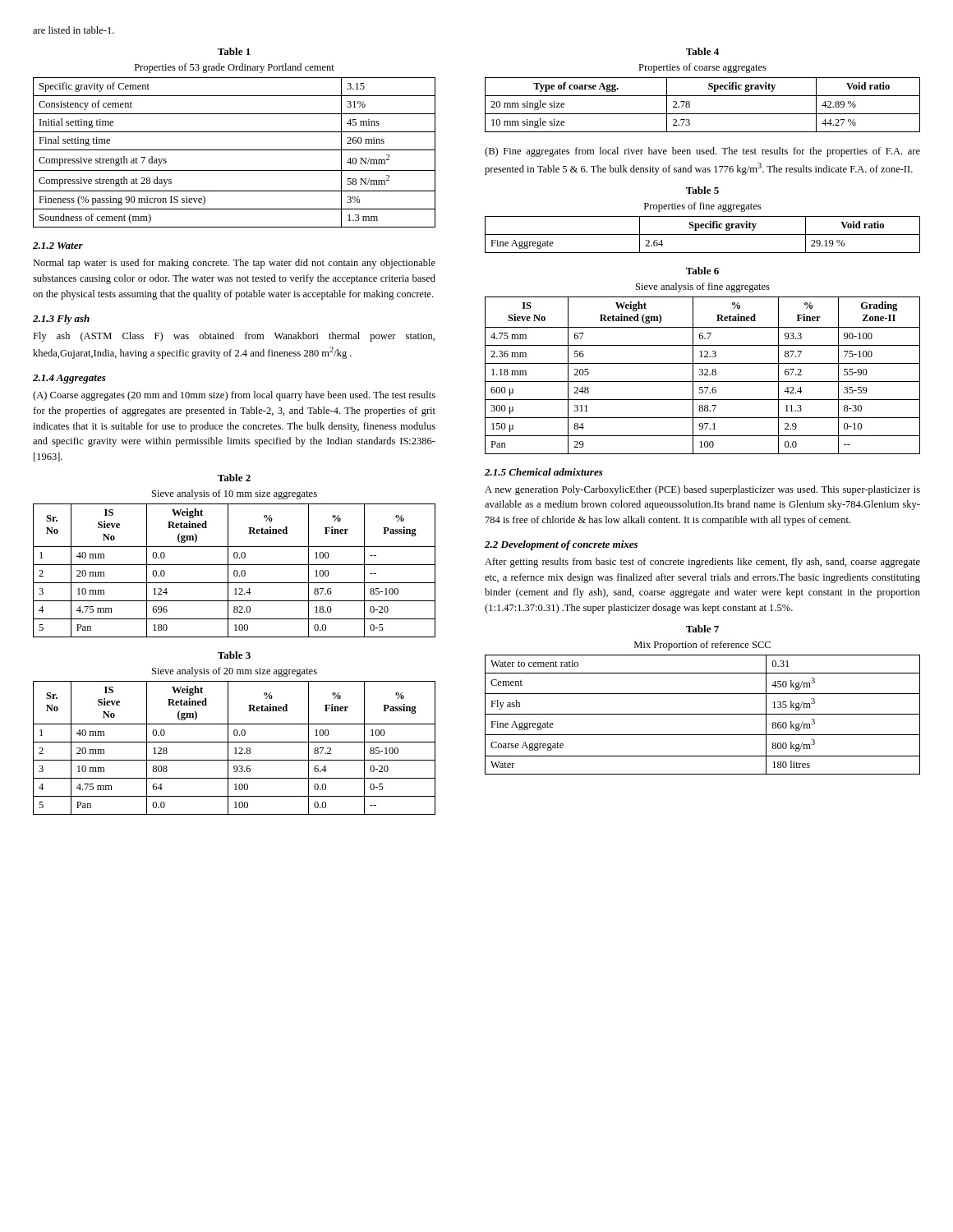953x1232 pixels.
Task: Point to the block beginning "After getting results from basic"
Action: pyautogui.click(x=702, y=585)
